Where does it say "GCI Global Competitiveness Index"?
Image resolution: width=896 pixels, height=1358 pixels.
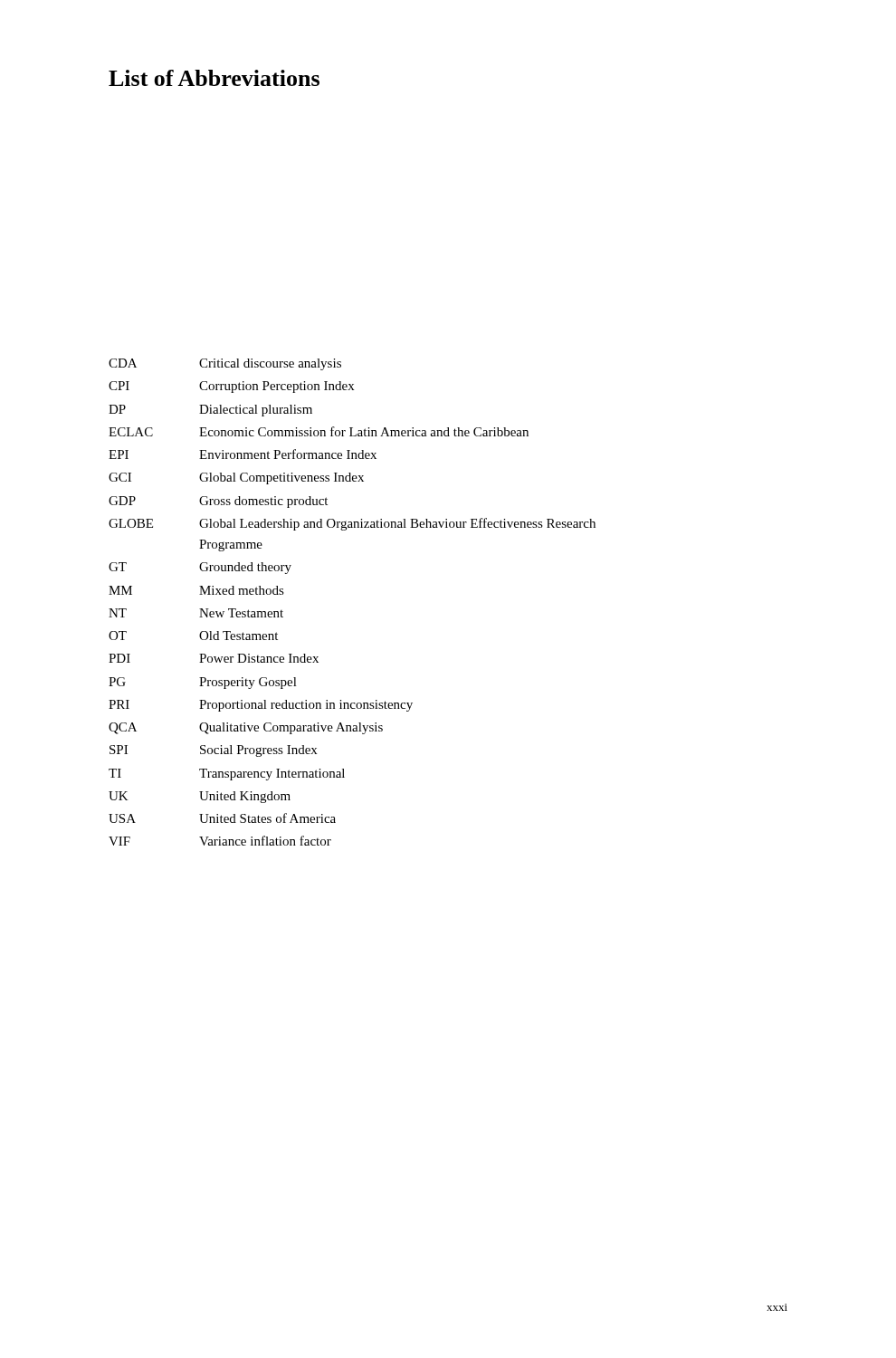[236, 478]
